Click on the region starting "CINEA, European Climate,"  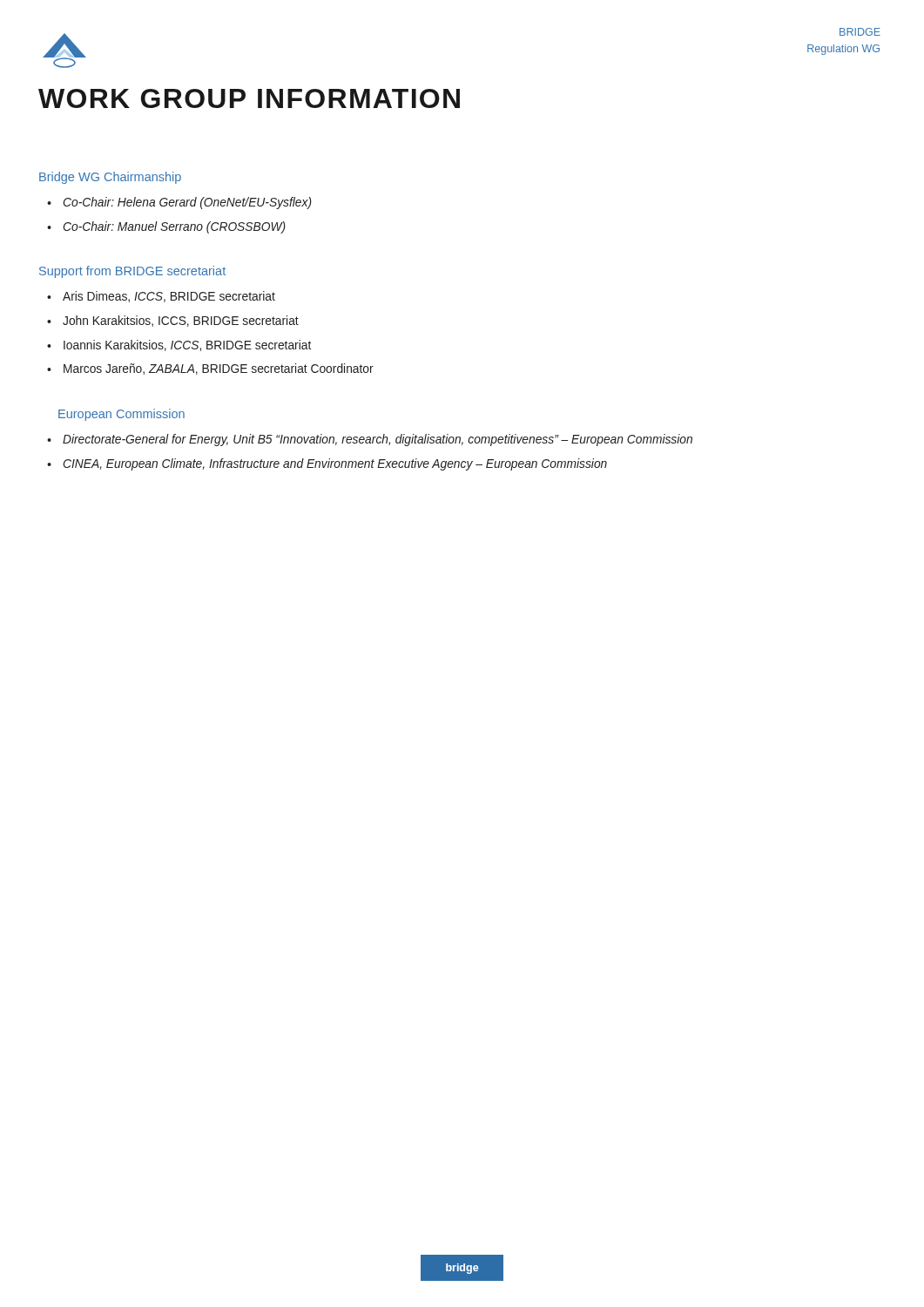tap(335, 464)
